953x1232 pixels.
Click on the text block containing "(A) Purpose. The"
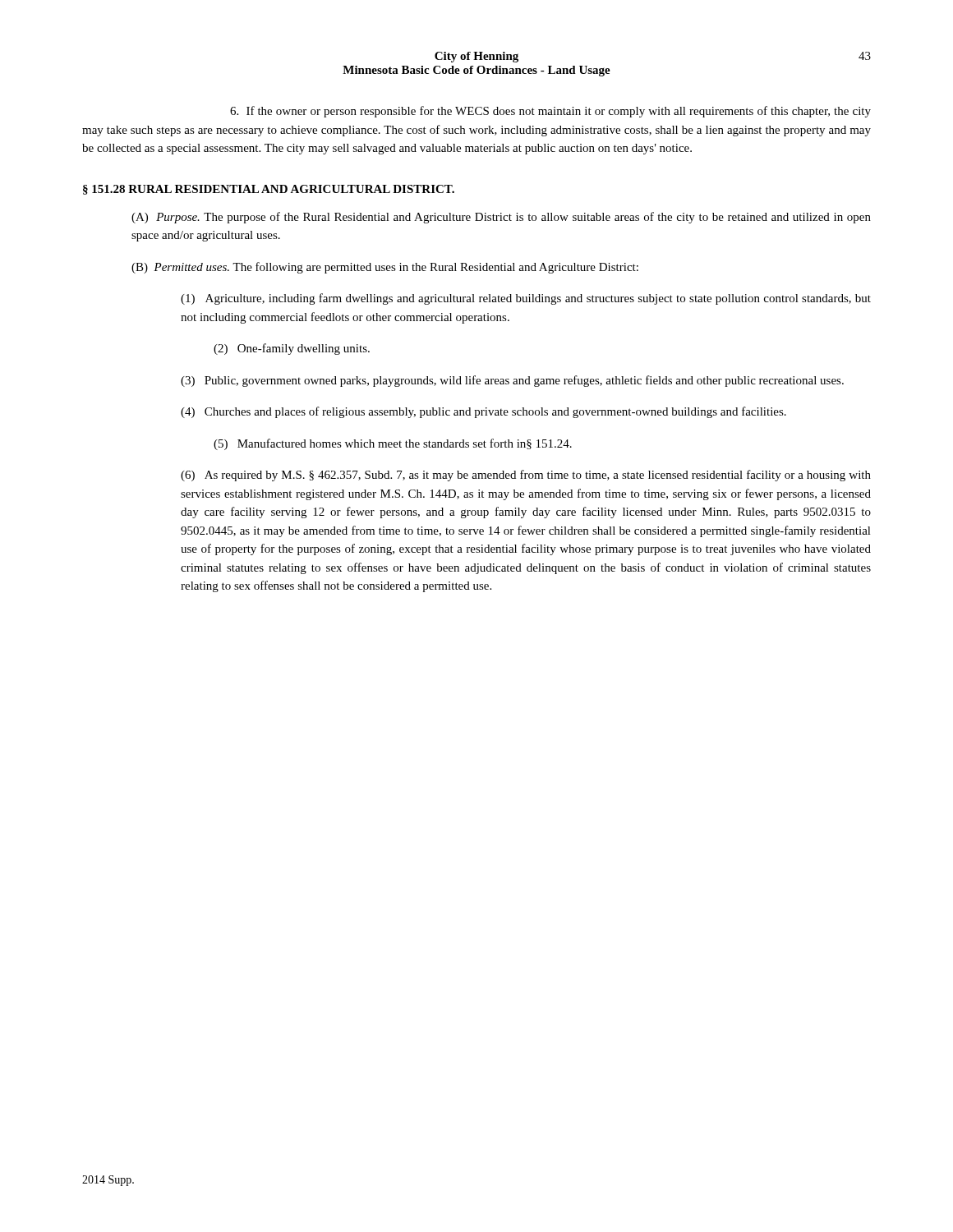tap(501, 226)
